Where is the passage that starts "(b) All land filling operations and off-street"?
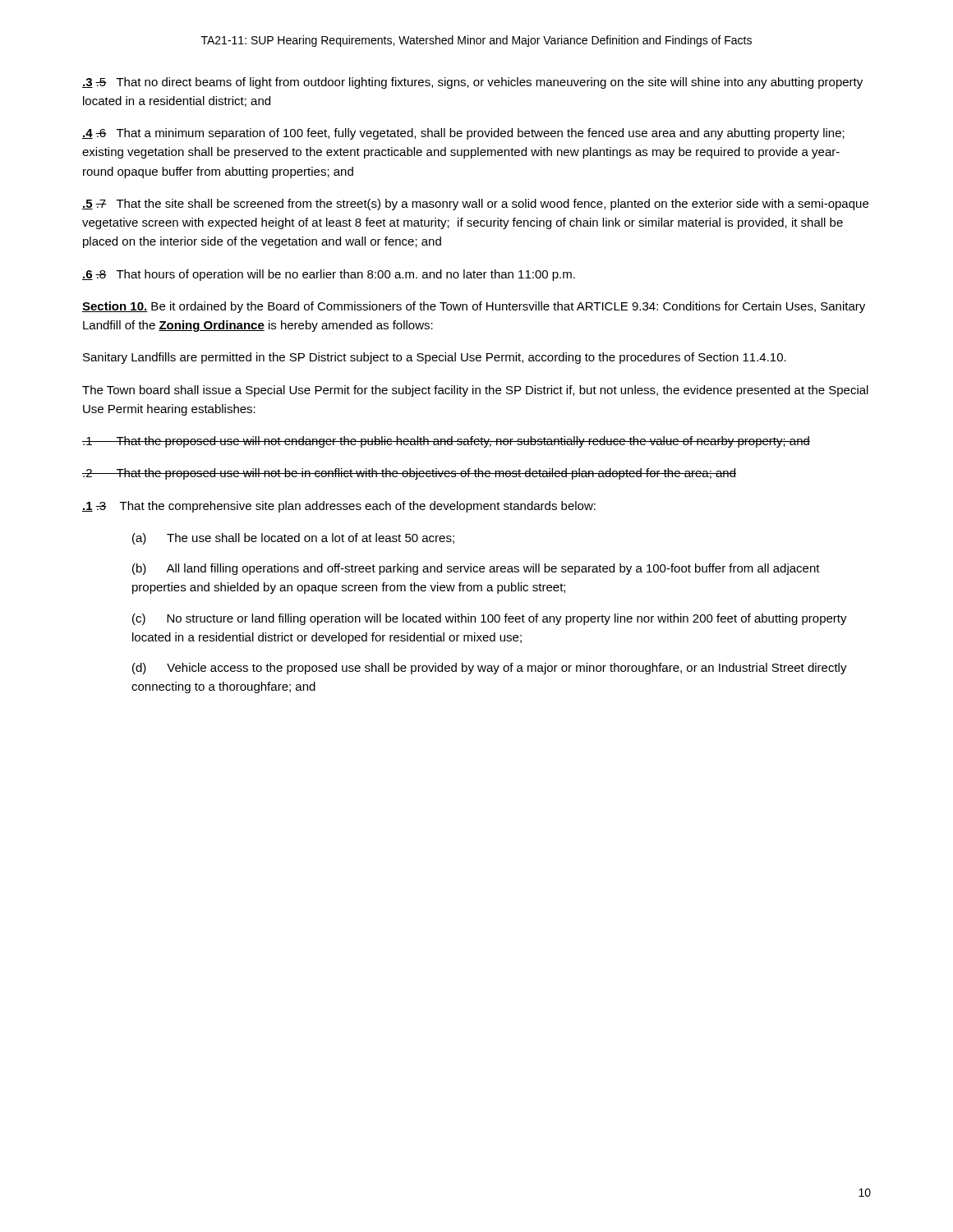 475,578
